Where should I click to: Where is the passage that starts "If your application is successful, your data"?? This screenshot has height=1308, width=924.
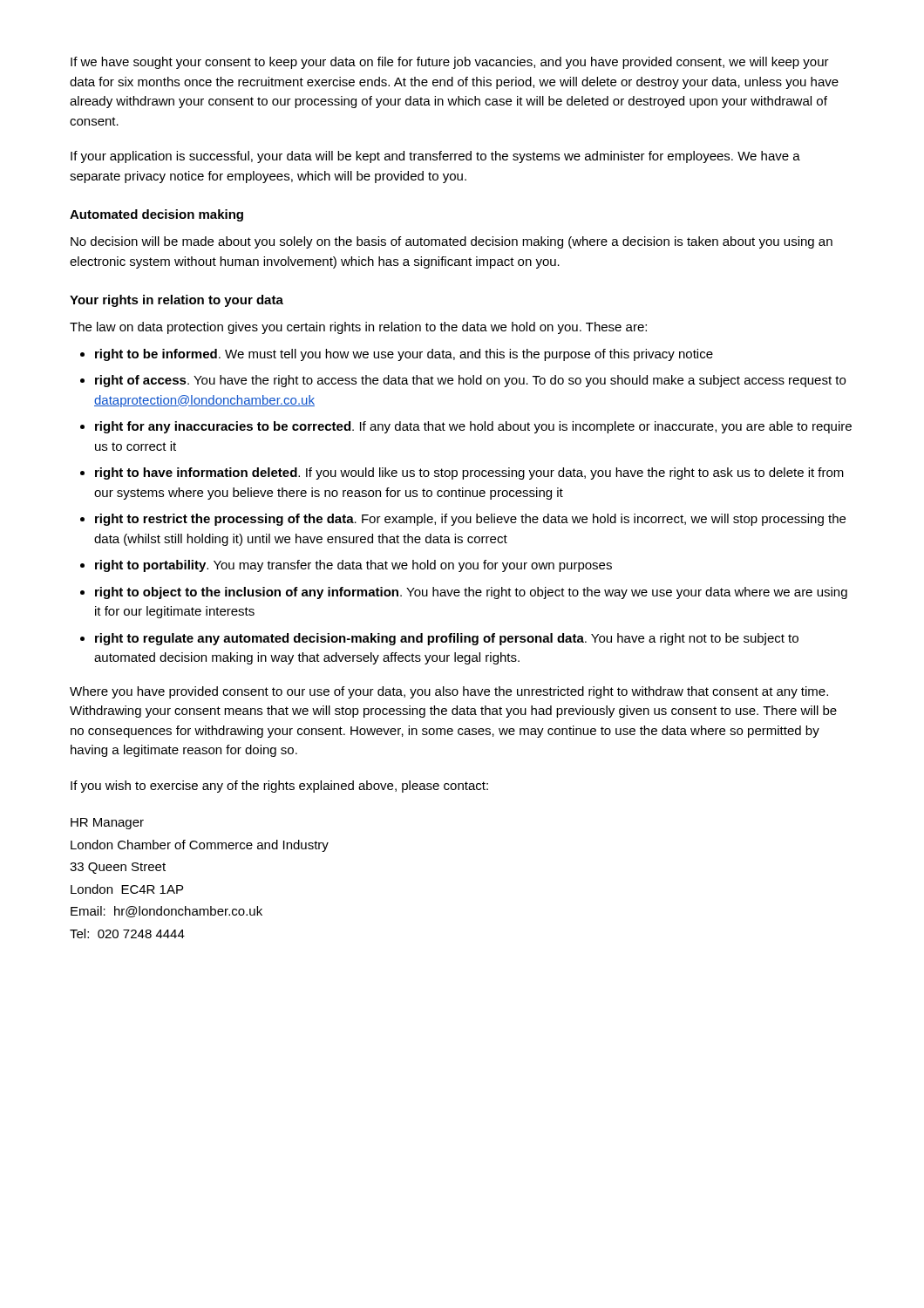[x=435, y=165]
